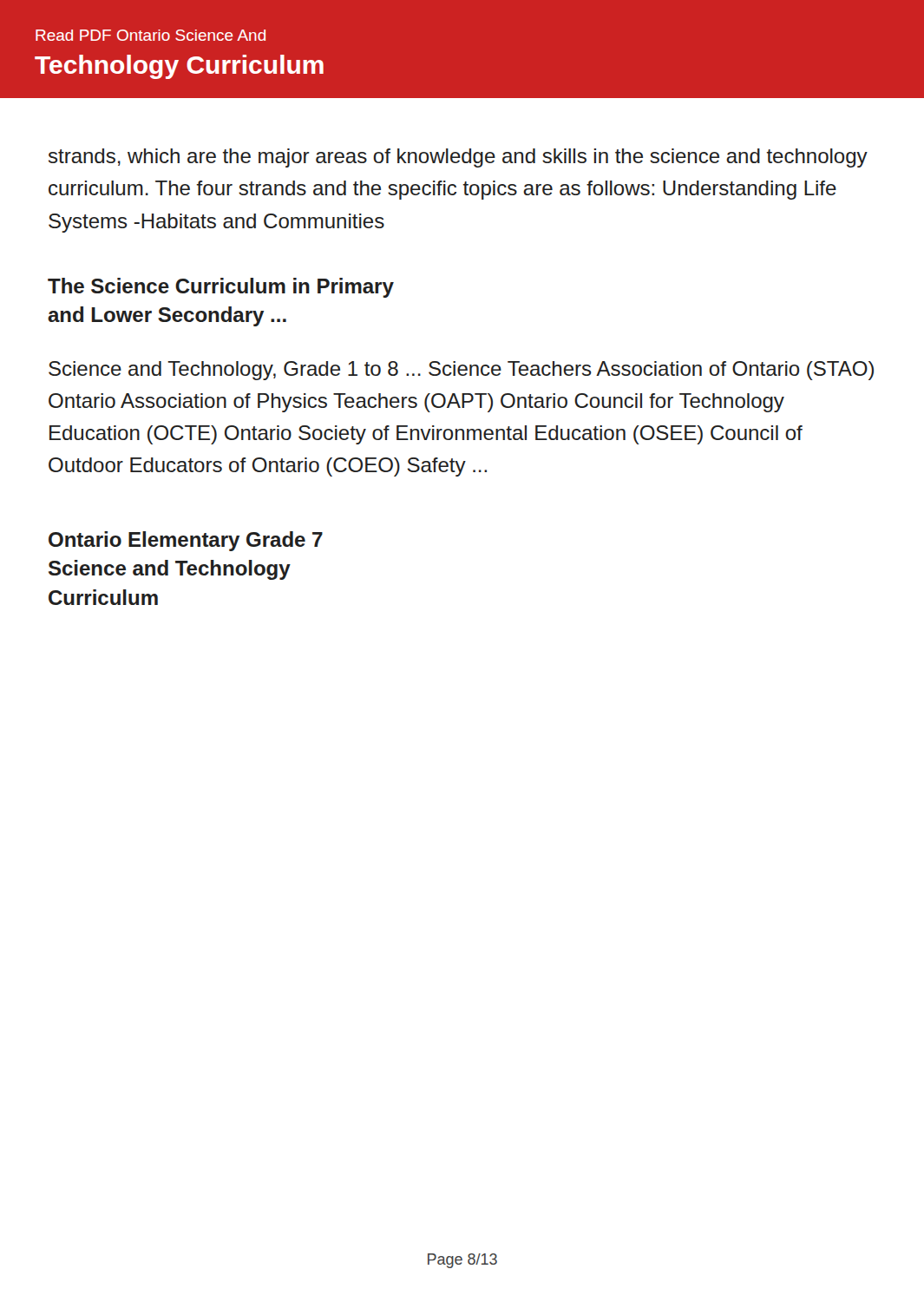Locate the section header that reads "Ontario Elementary Grade"
924x1302 pixels.
pos(185,568)
